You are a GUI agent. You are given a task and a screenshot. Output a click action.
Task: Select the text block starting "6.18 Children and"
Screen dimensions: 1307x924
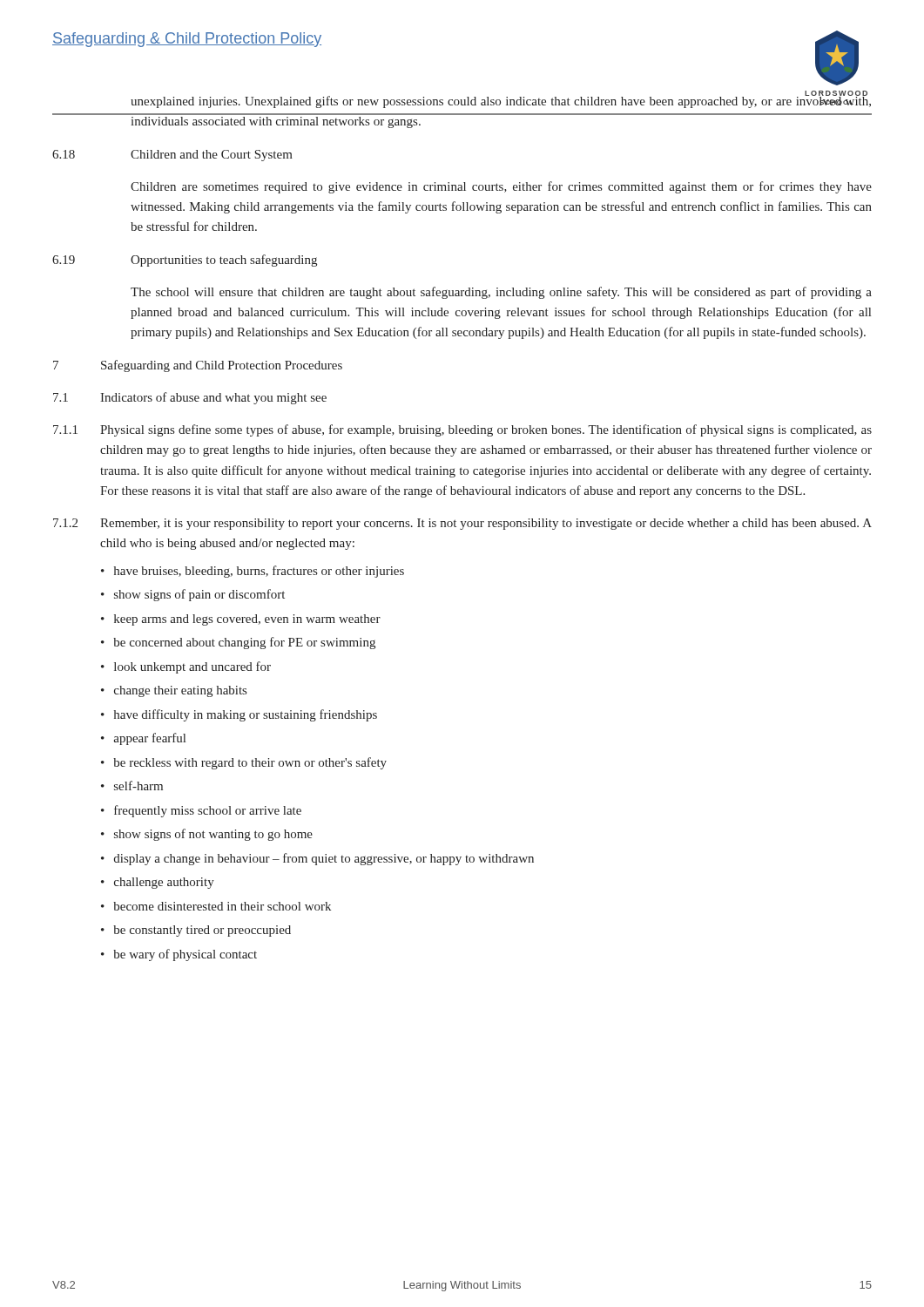(172, 156)
